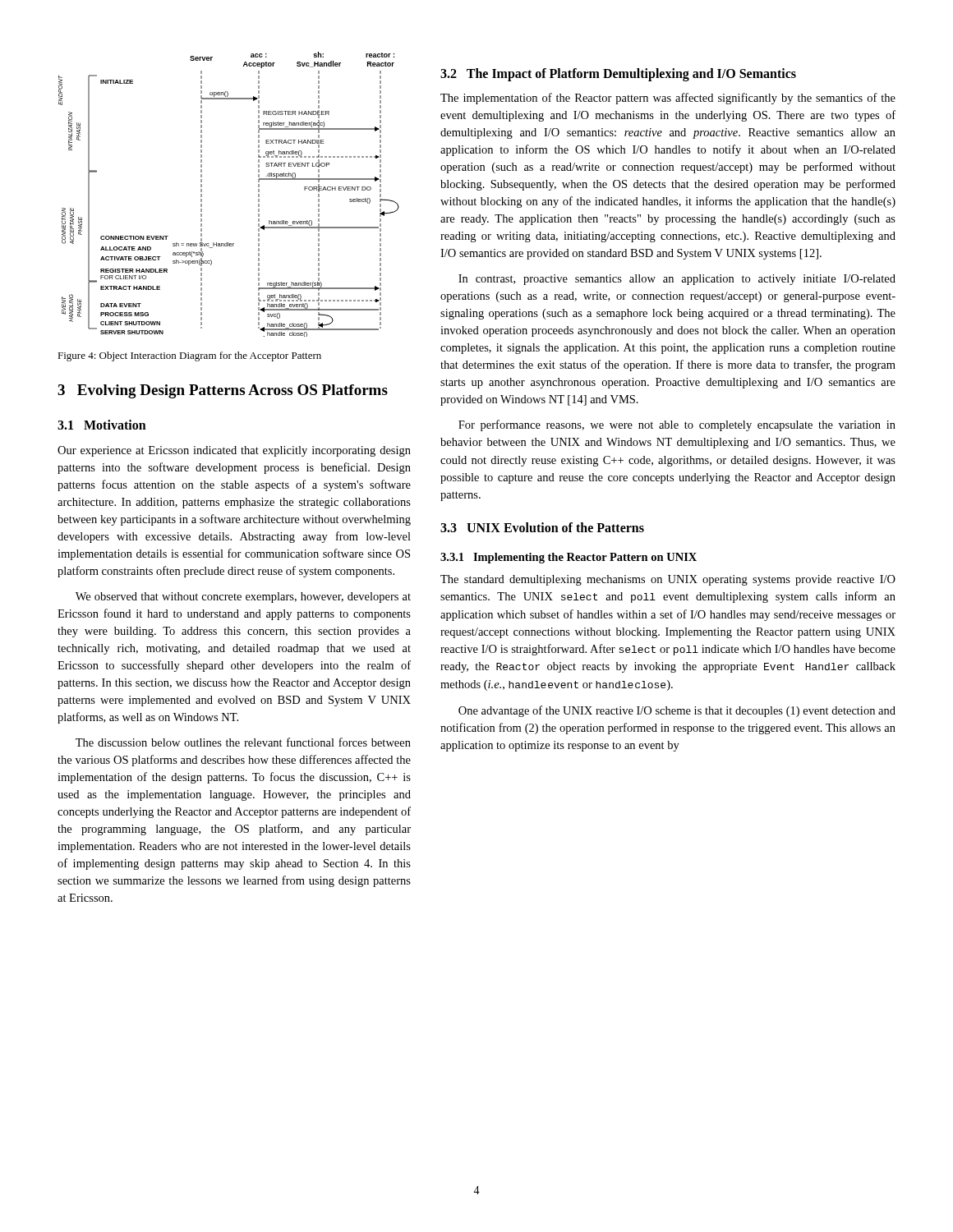Screen dimensions: 1232x953
Task: Click on the text block that reads "The standard demultiplexing mechanisms on UNIX operating systems"
Action: point(668,662)
